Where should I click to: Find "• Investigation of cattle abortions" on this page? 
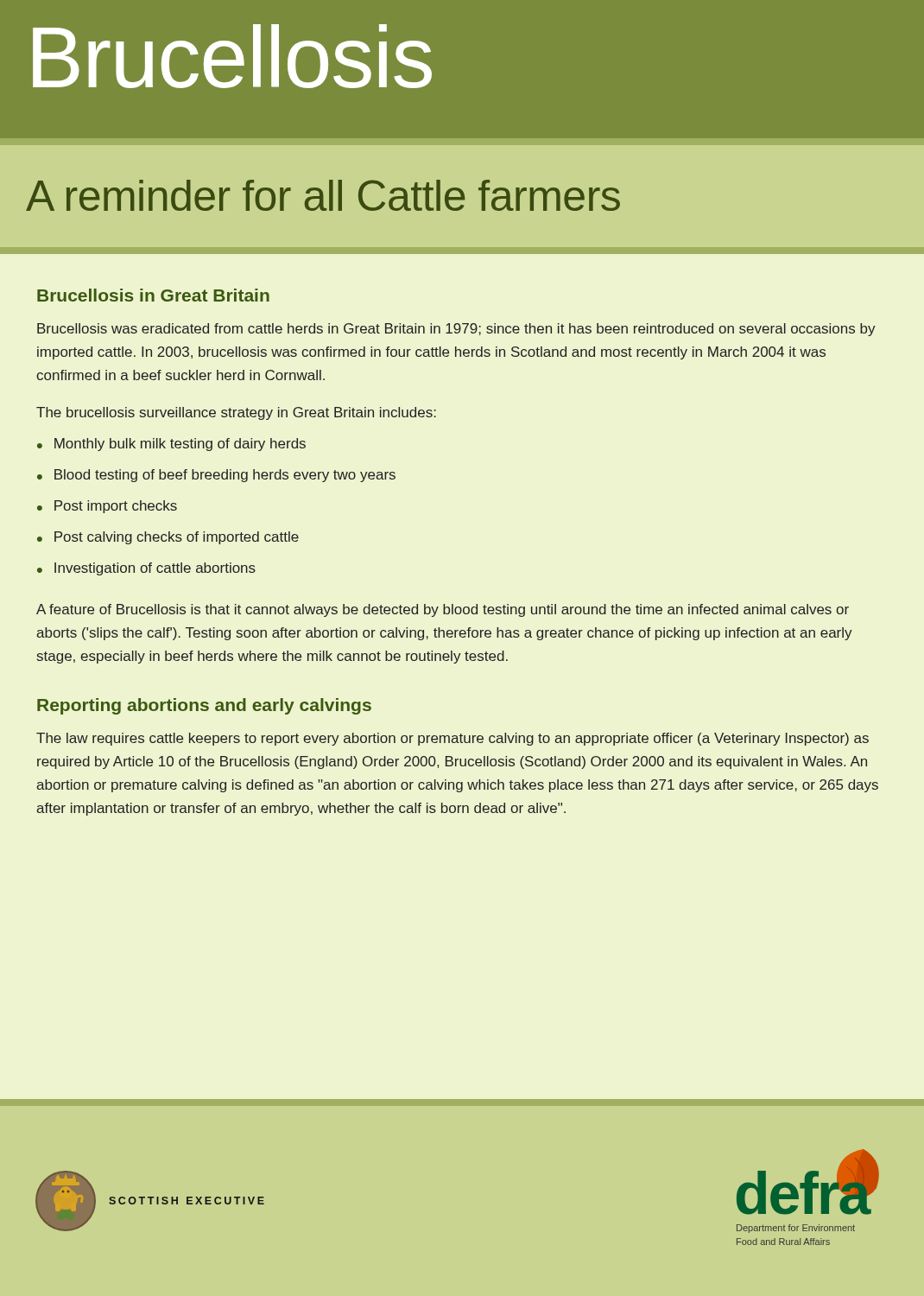click(x=146, y=570)
